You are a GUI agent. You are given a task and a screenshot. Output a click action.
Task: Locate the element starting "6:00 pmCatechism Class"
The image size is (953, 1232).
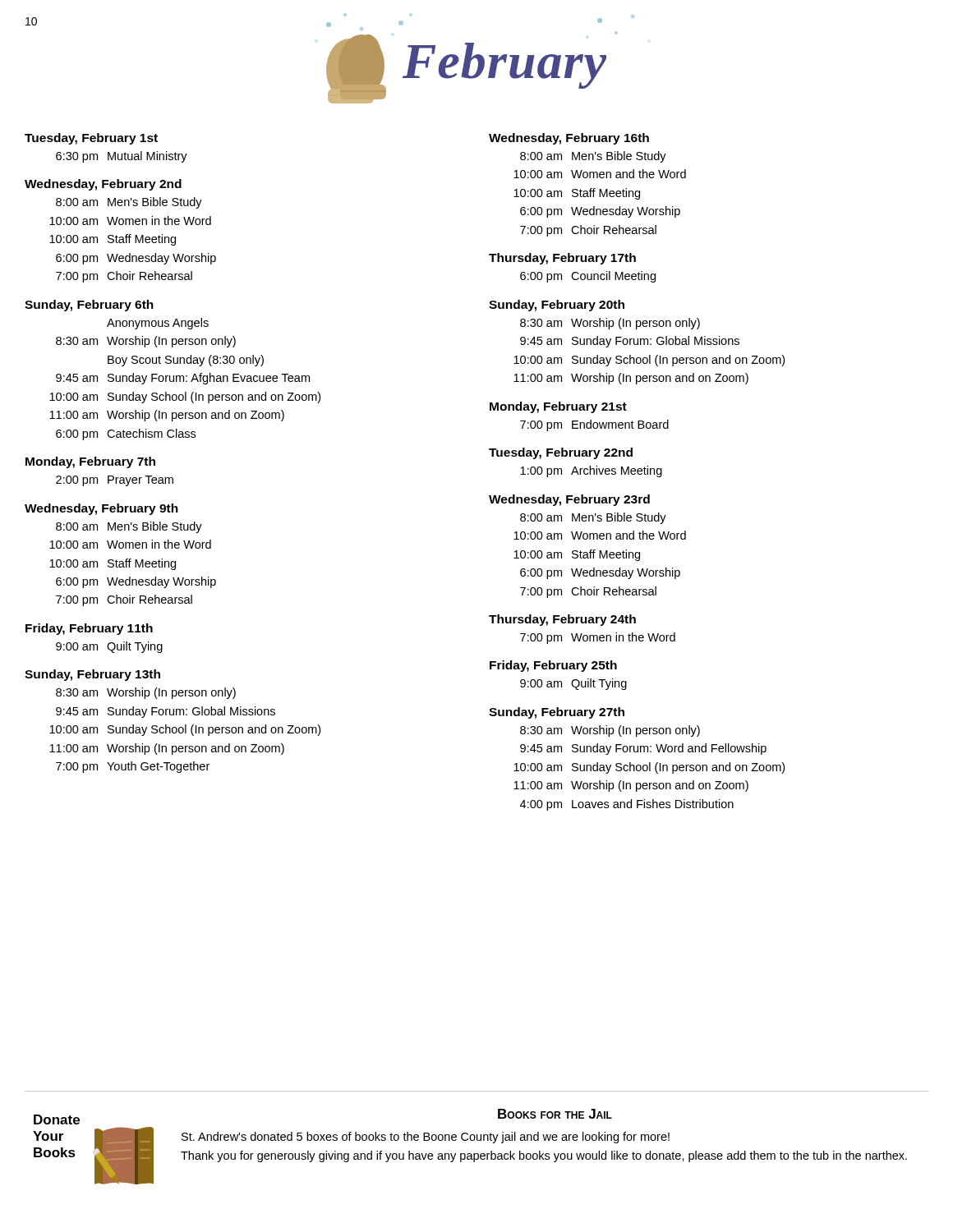tap(126, 434)
